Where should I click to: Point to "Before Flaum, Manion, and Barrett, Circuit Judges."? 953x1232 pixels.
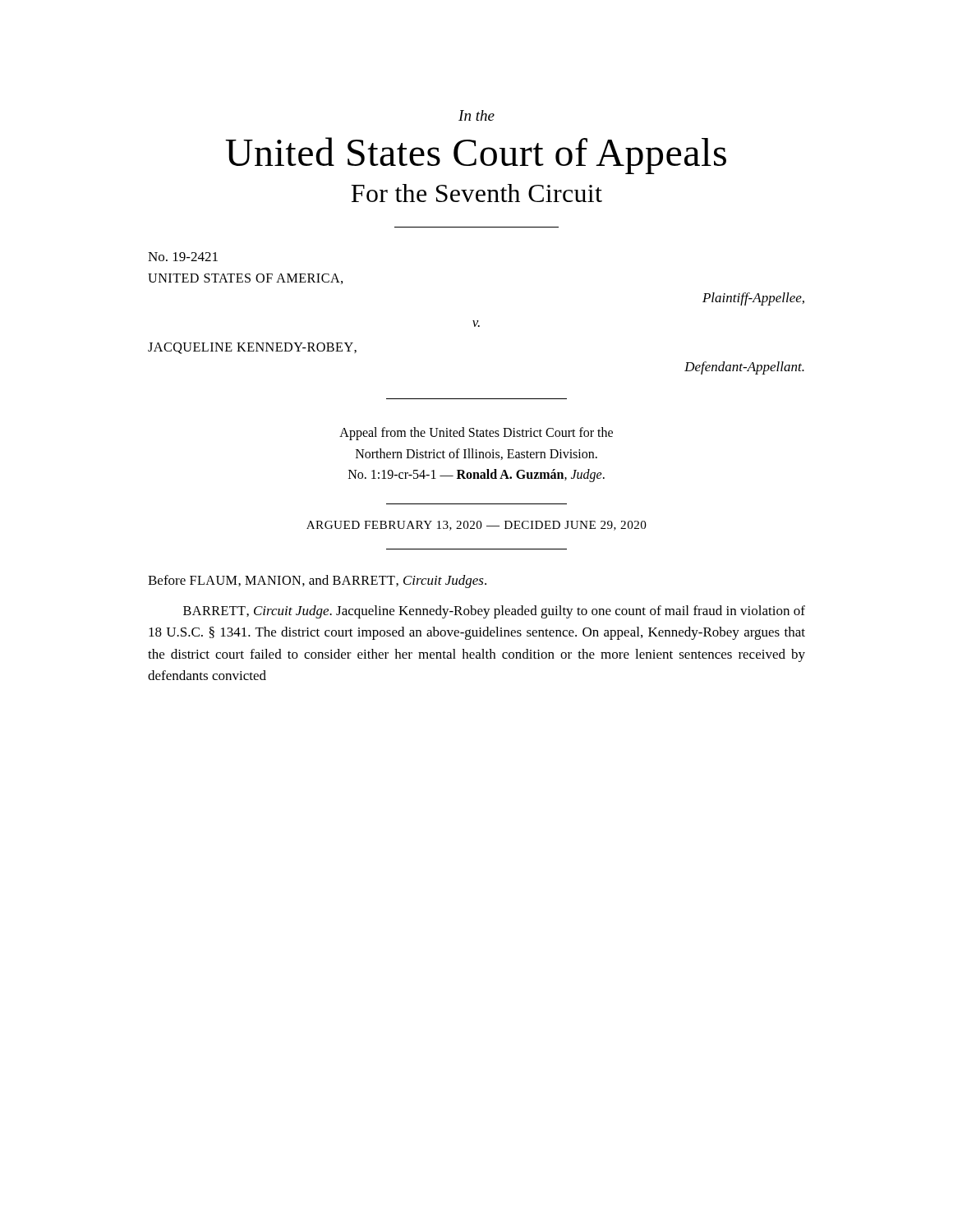pos(318,580)
